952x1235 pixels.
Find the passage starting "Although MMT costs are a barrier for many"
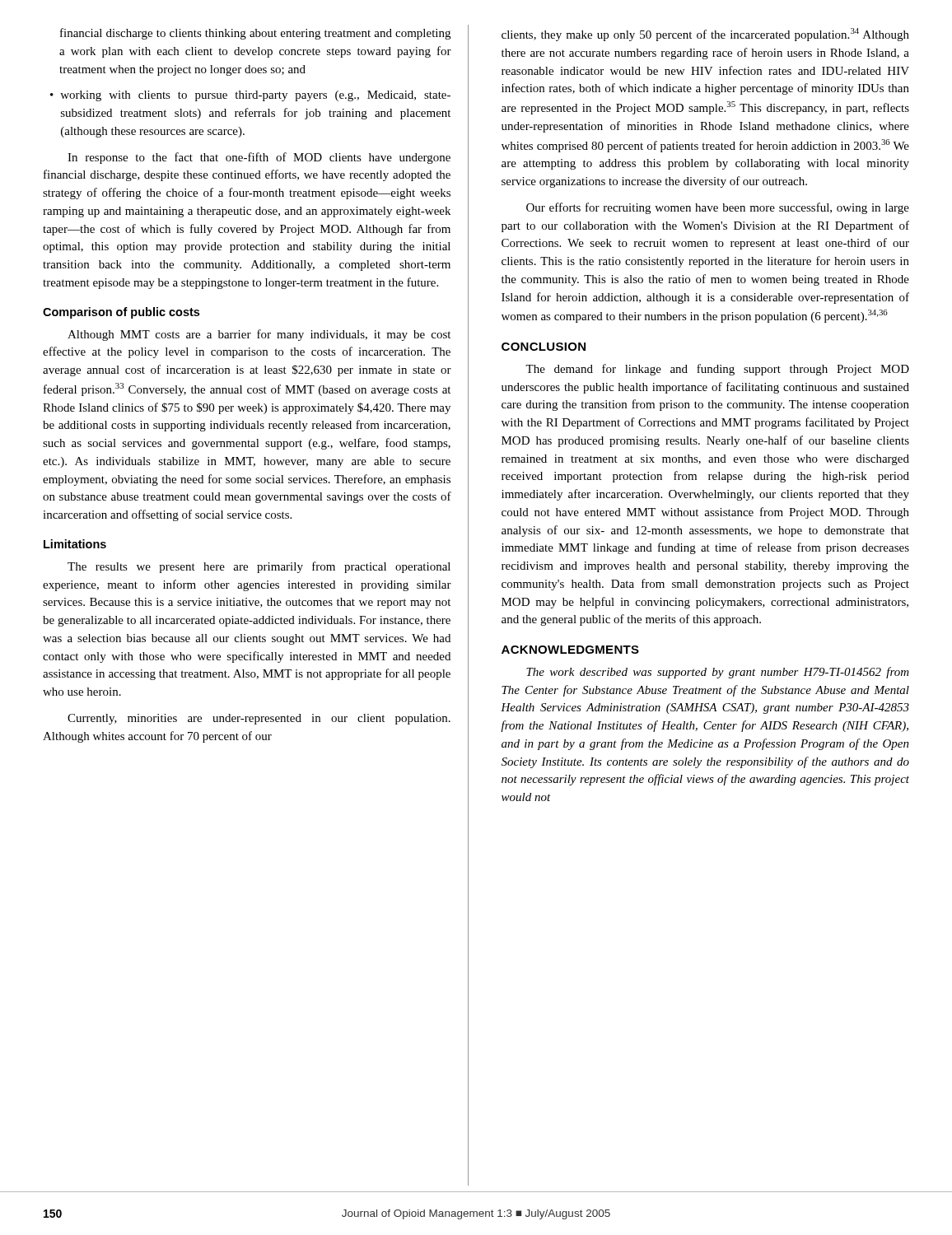pyautogui.click(x=247, y=425)
